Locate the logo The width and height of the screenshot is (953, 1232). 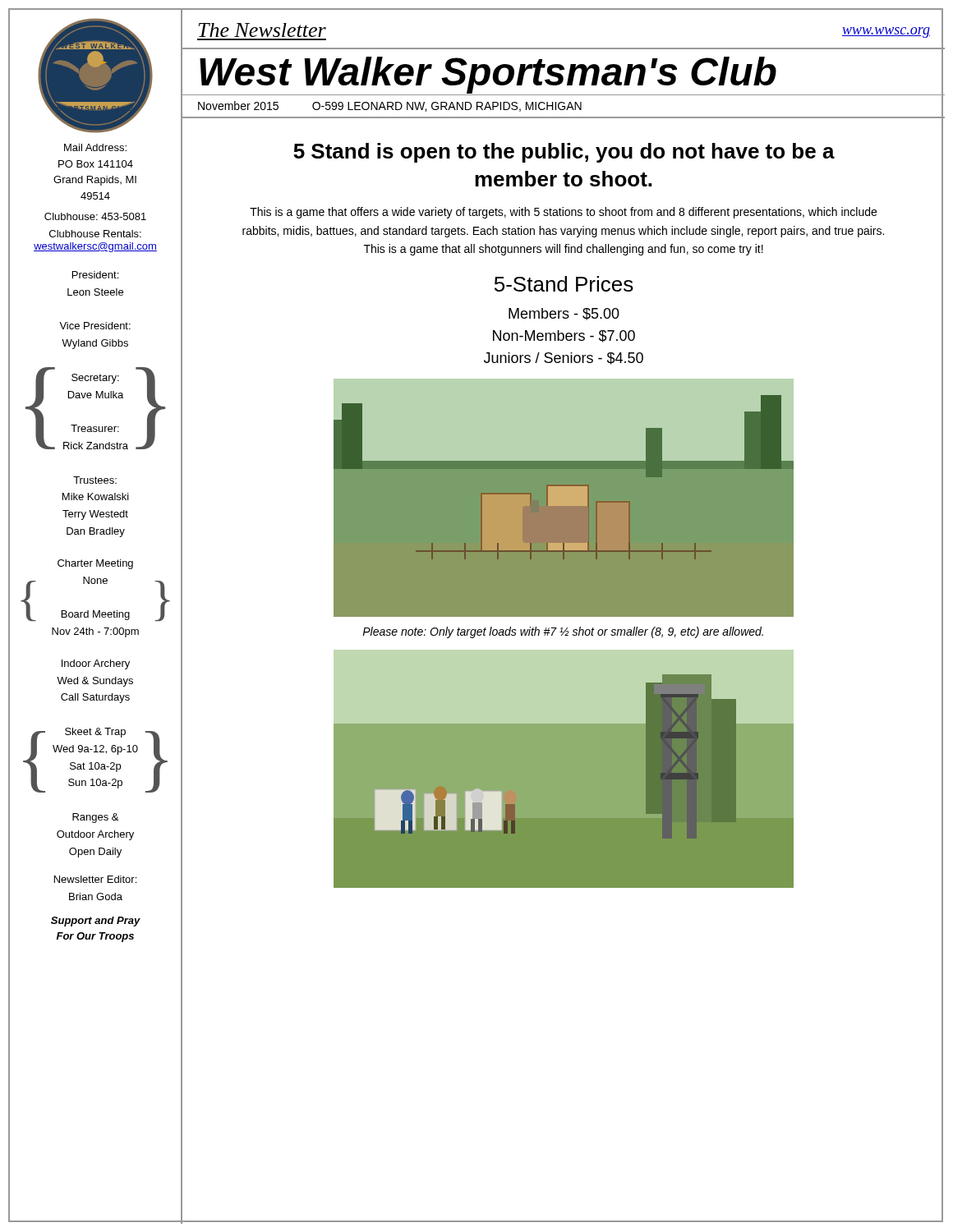(95, 76)
